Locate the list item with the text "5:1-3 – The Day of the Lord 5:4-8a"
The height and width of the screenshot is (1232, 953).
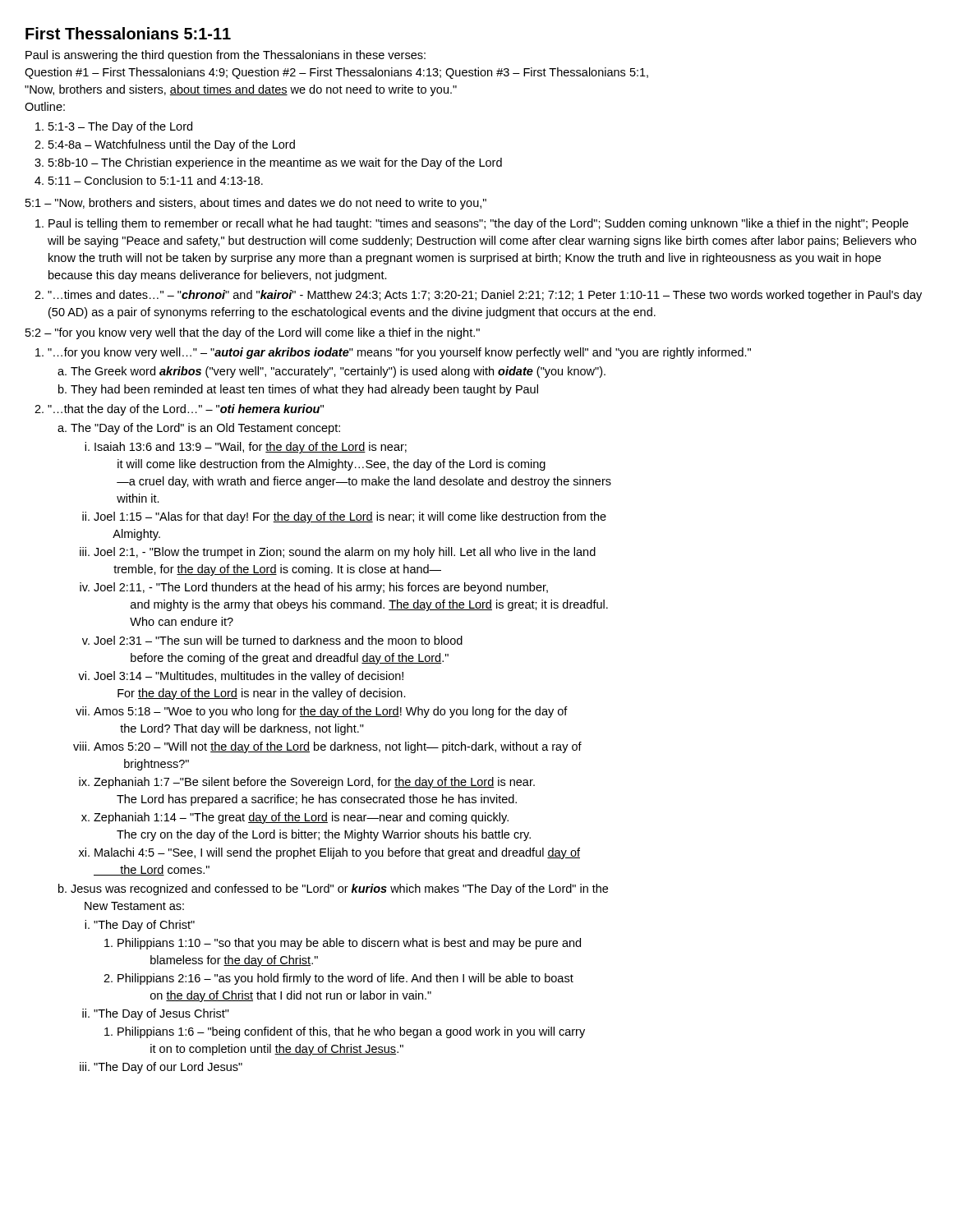[488, 154]
